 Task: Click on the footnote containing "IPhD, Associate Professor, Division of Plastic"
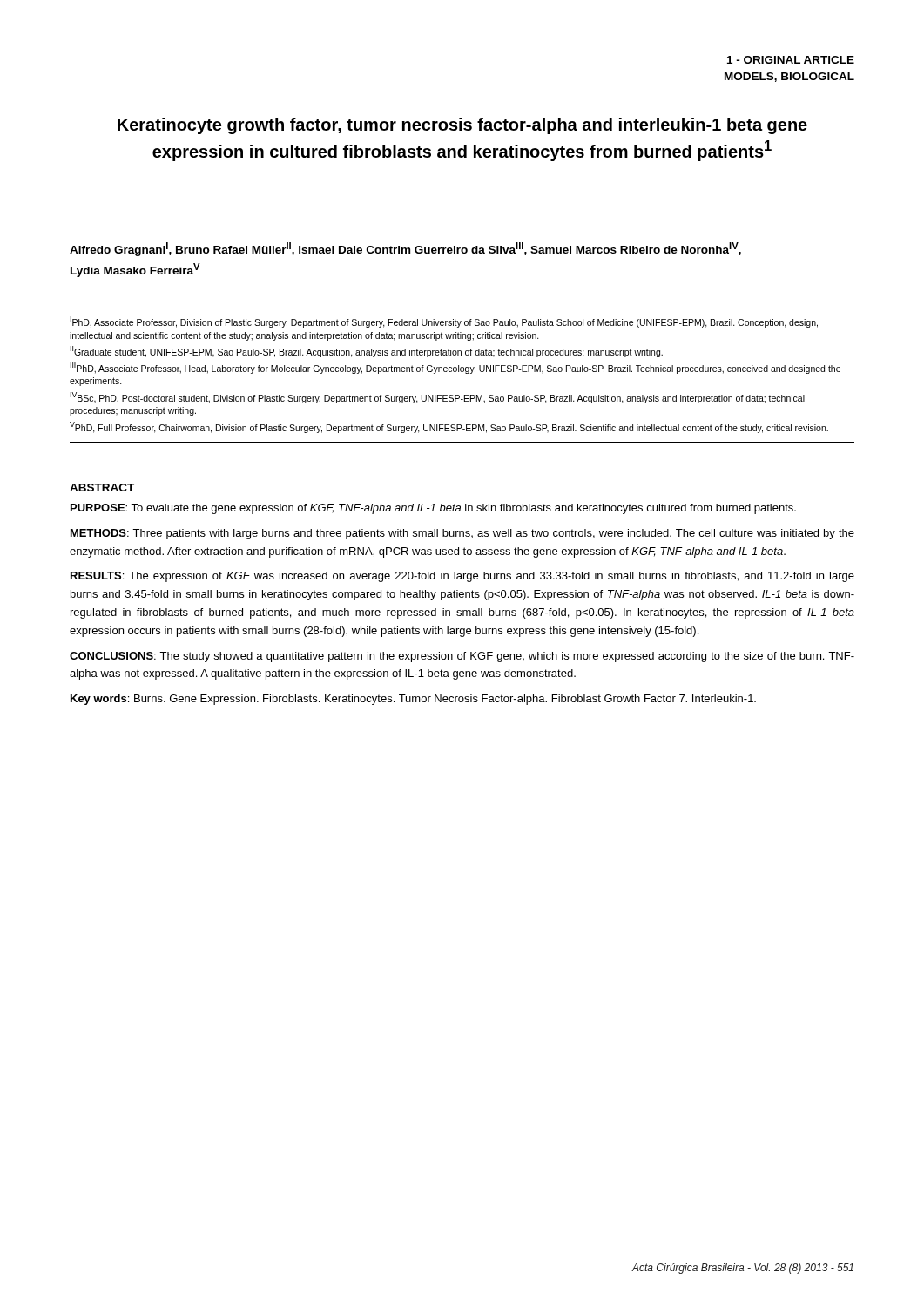pyautogui.click(x=462, y=374)
